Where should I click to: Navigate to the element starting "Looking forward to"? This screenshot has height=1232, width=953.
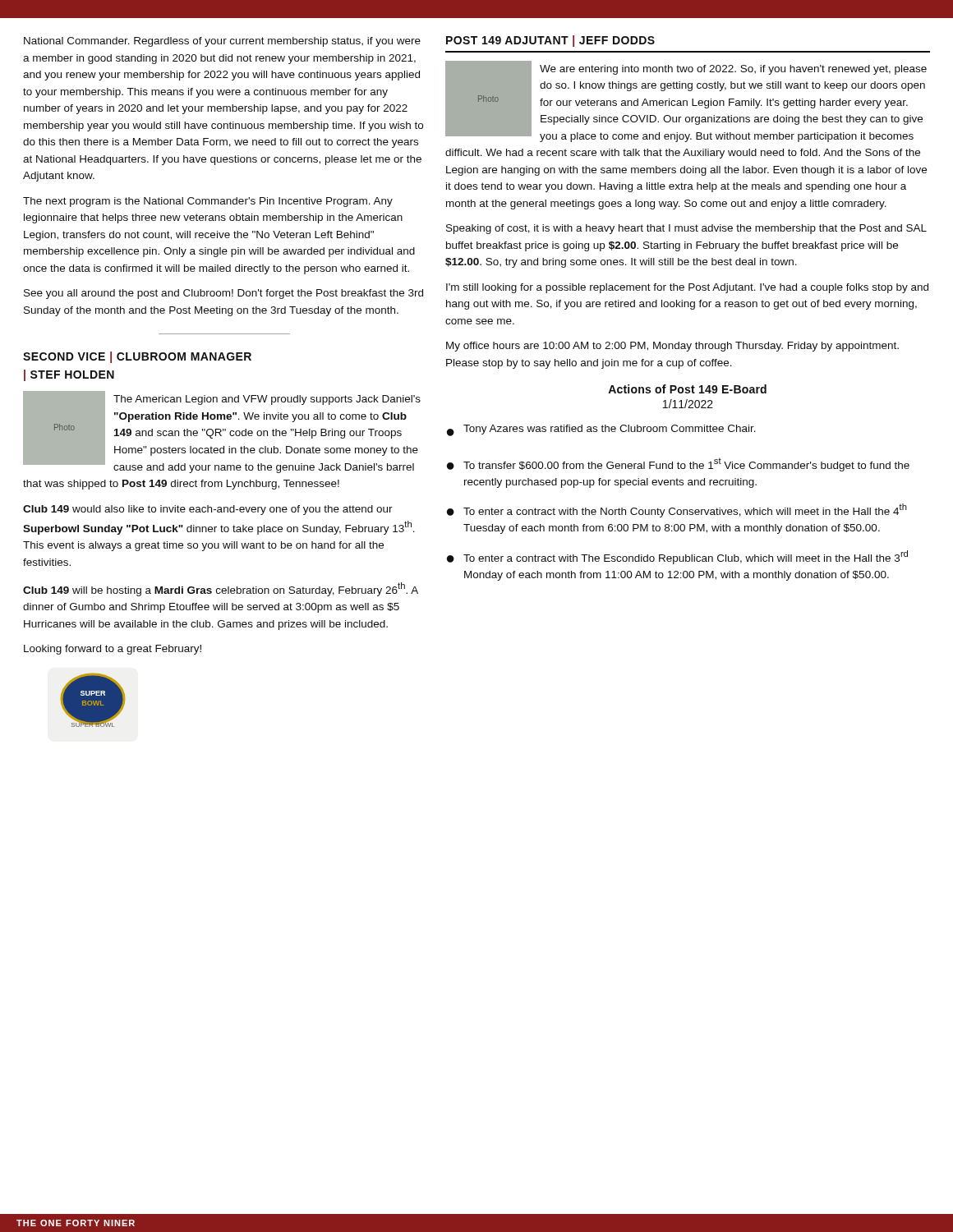[x=113, y=649]
